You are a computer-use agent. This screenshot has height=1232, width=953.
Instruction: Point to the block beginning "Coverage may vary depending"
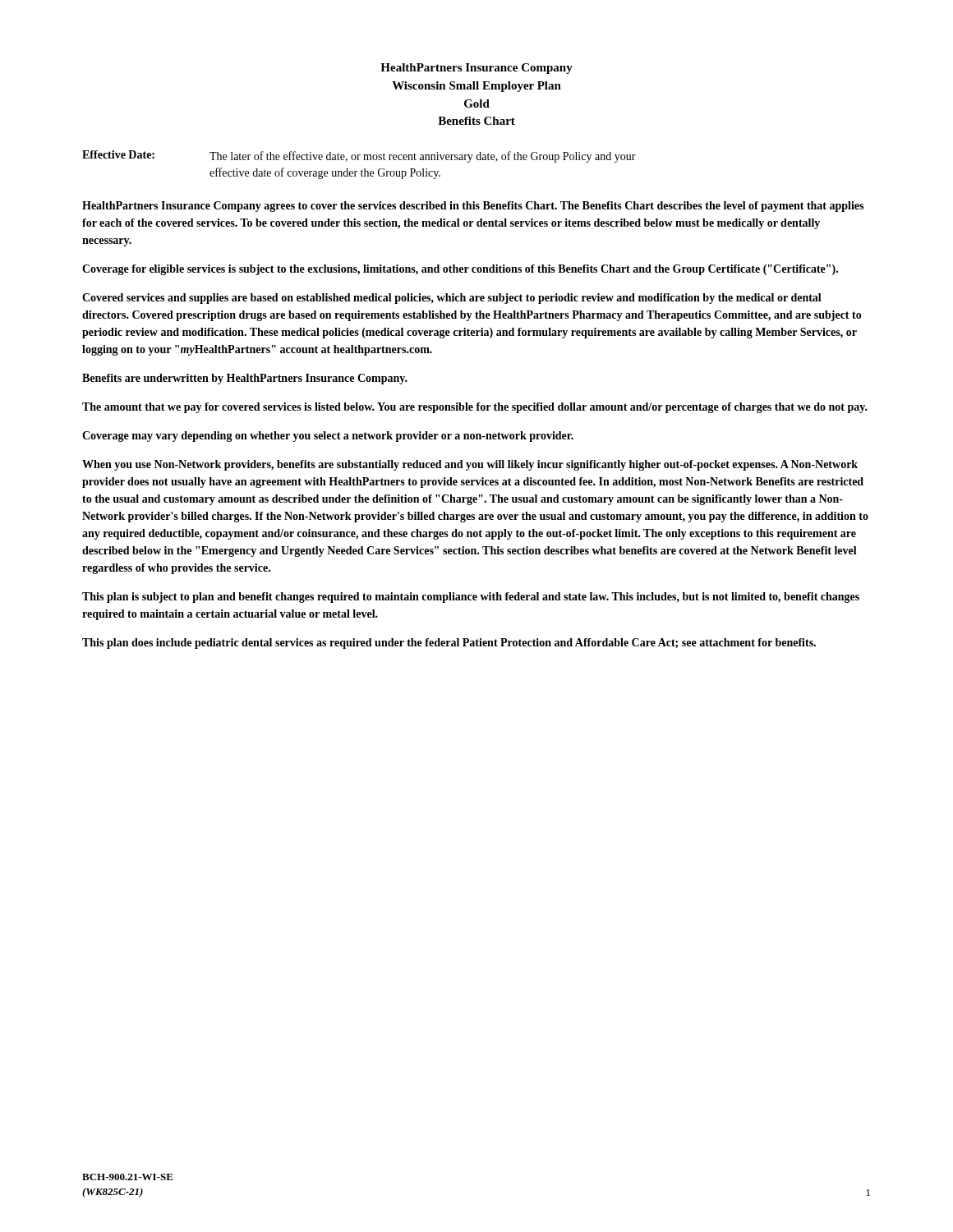[328, 435]
